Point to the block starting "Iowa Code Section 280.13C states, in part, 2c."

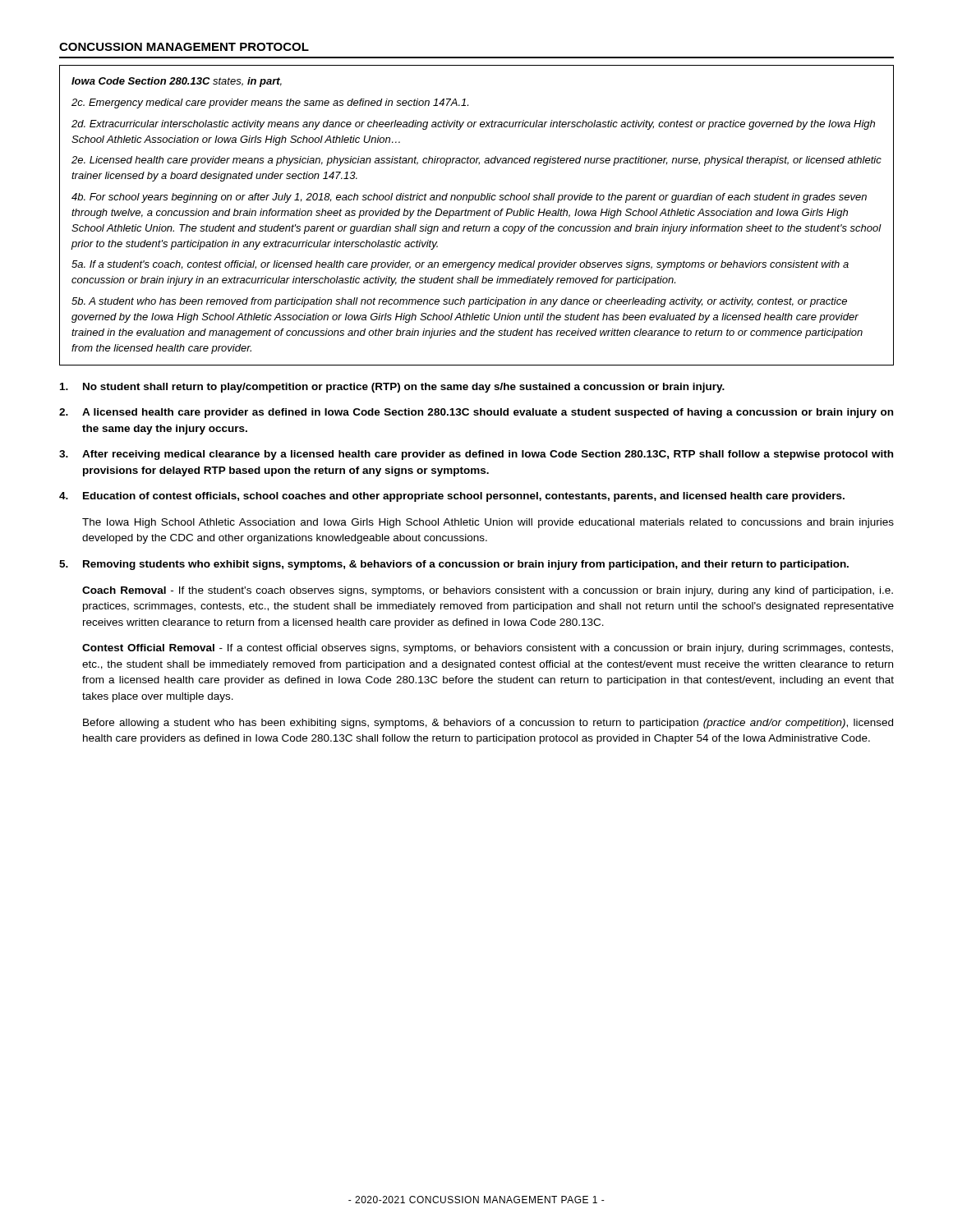[x=476, y=215]
